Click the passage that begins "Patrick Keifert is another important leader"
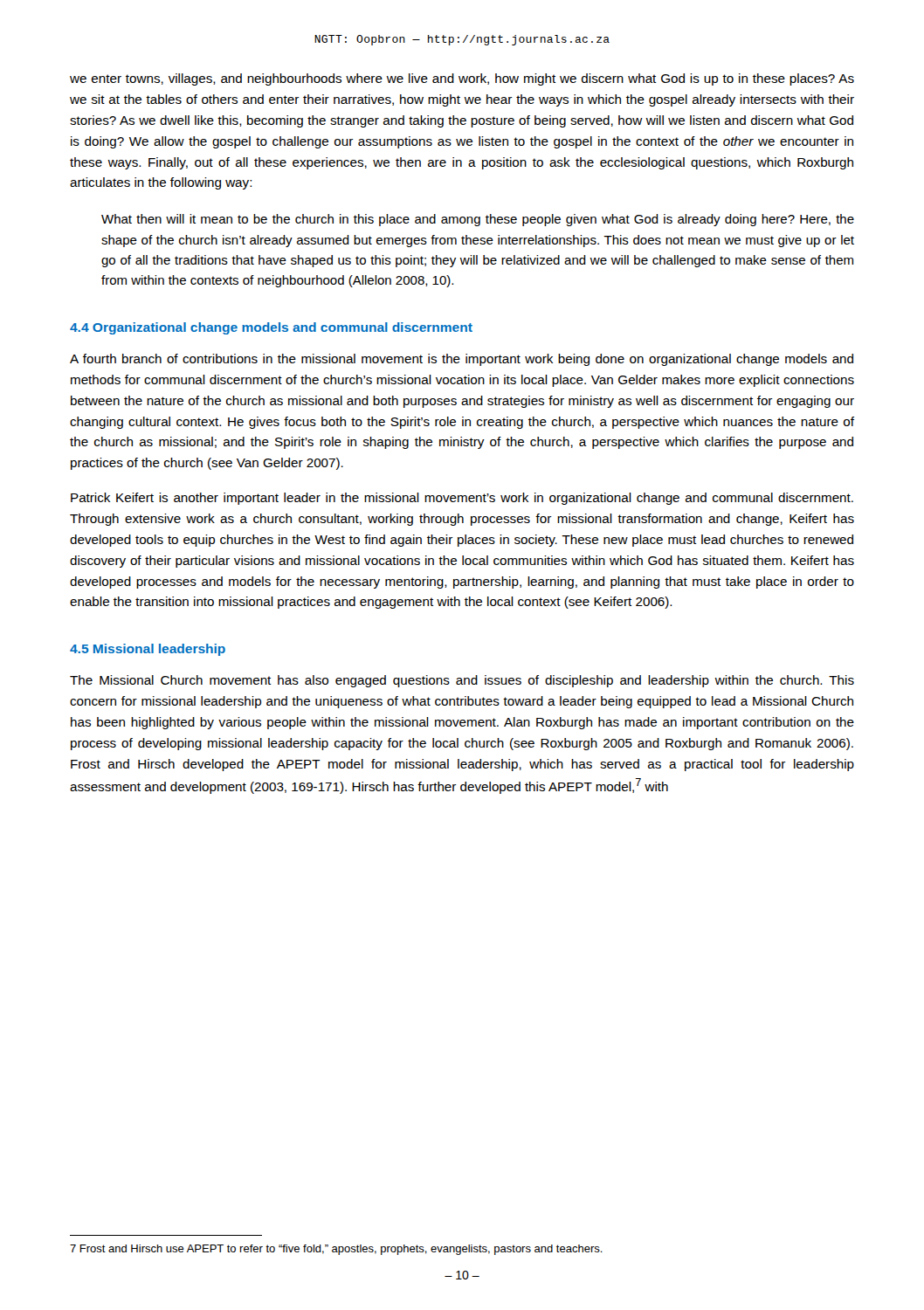 pyautogui.click(x=462, y=550)
